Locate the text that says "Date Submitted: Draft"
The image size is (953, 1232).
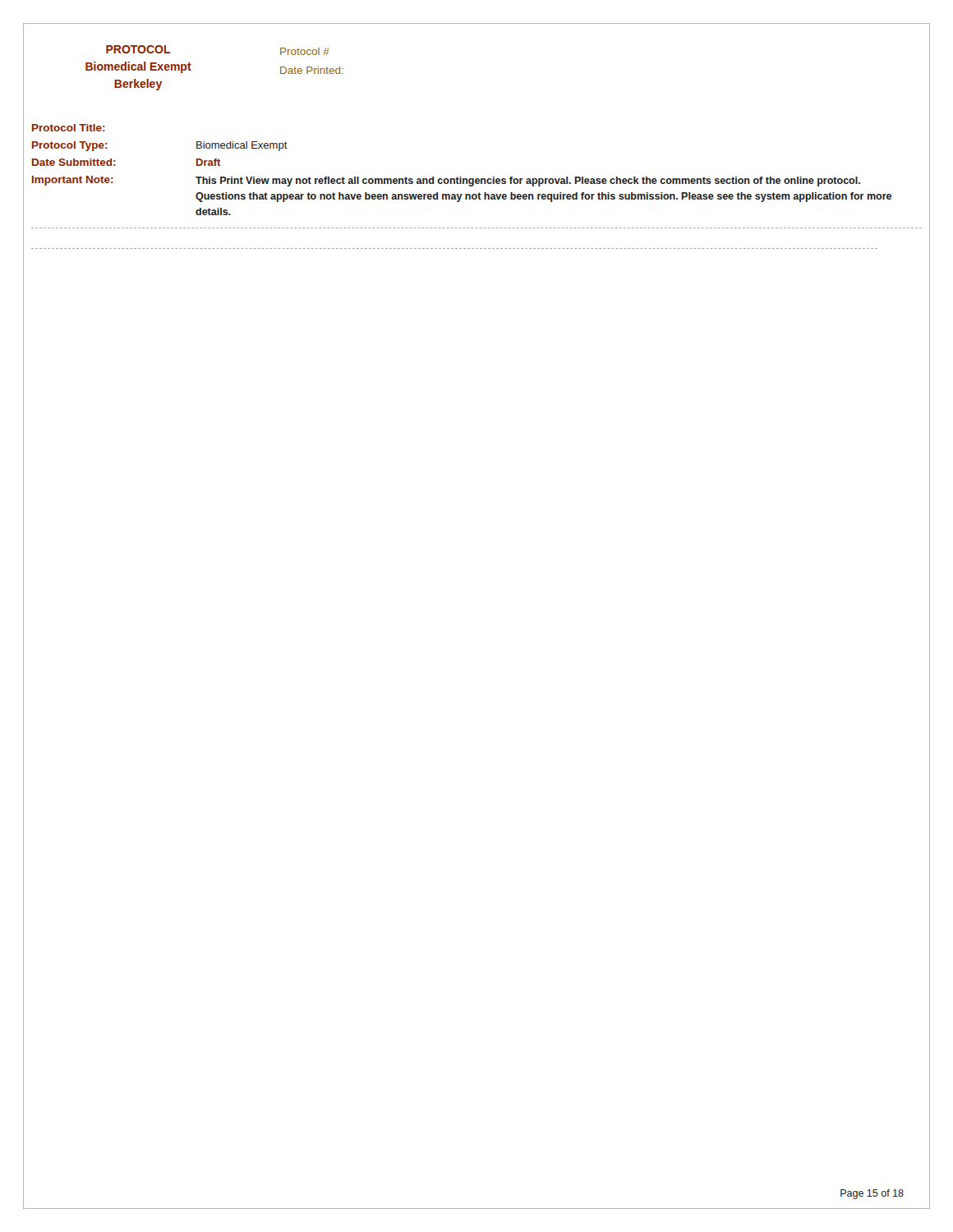[76, 161]
